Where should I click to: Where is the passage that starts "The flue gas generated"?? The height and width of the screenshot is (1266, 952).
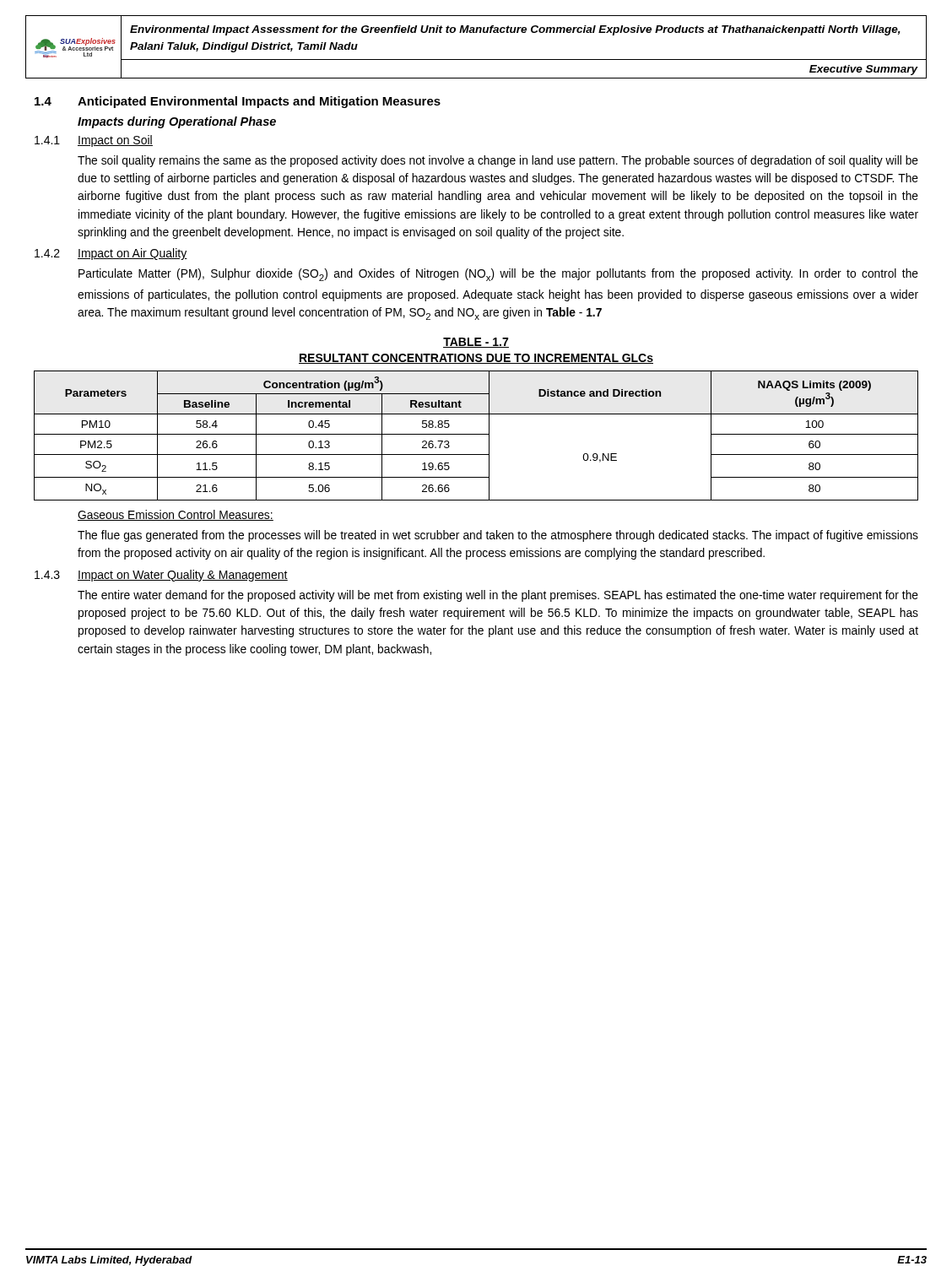tap(498, 544)
